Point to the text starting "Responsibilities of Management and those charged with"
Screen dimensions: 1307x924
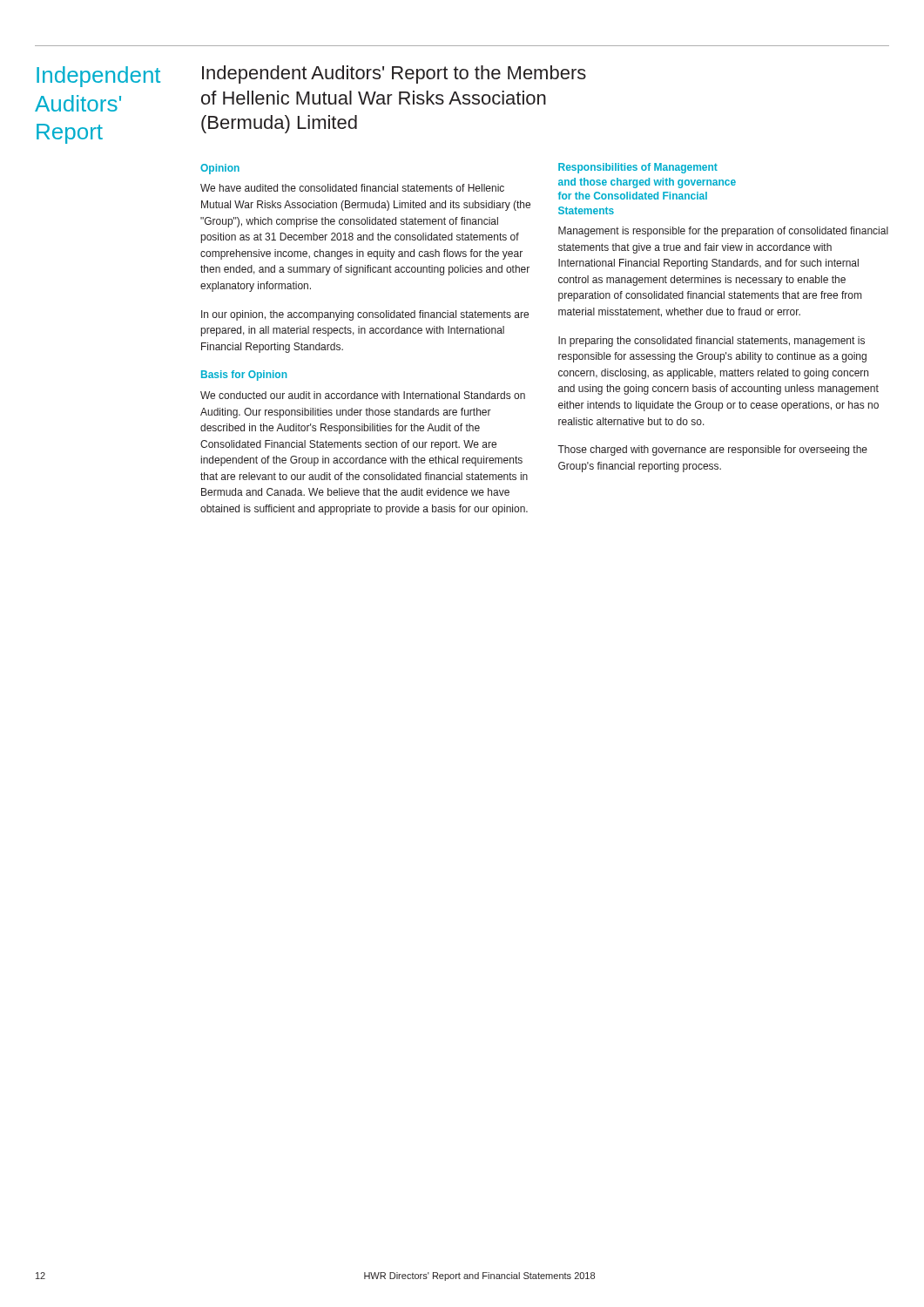(x=647, y=189)
